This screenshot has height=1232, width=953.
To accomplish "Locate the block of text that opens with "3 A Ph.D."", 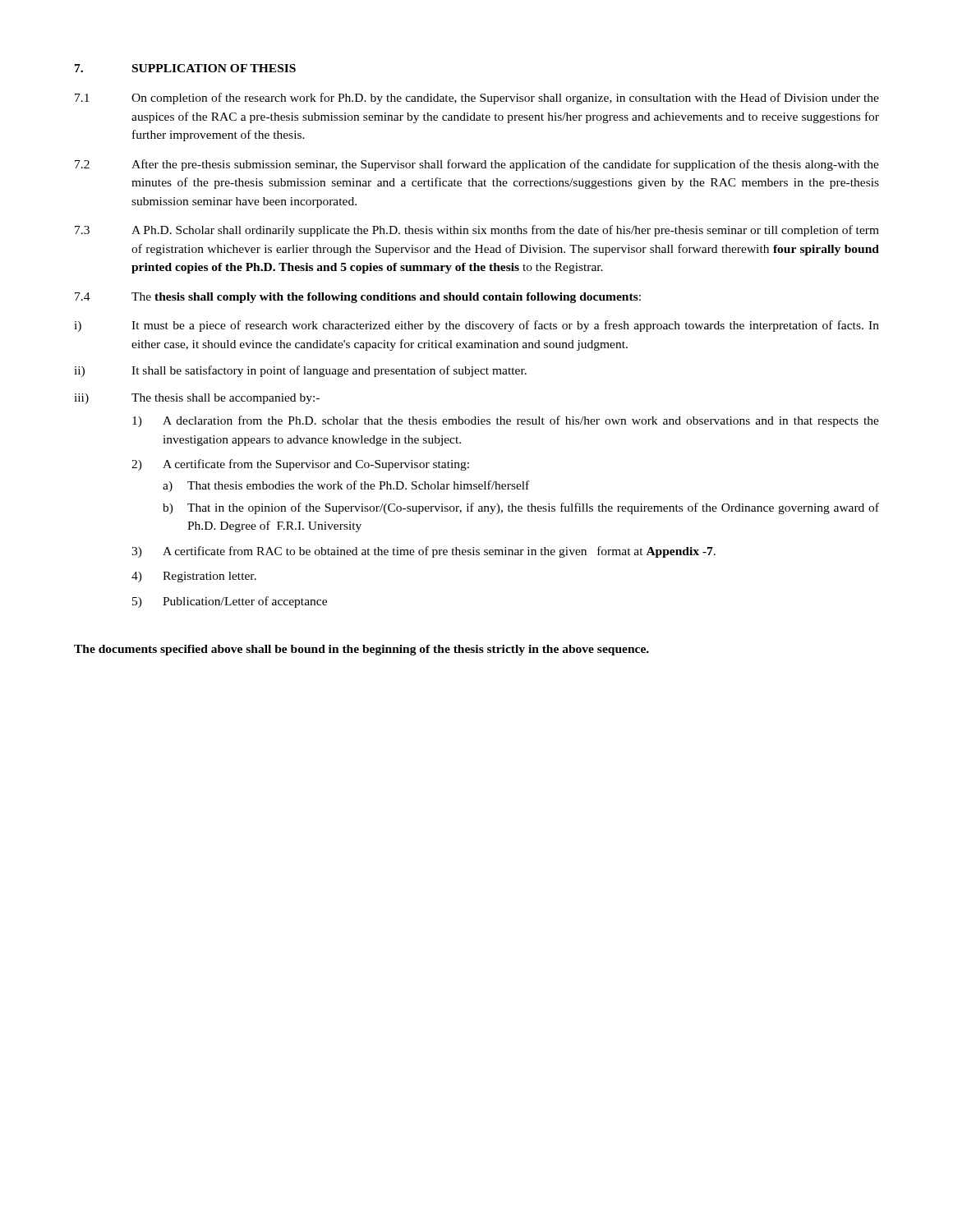I will pos(476,249).
